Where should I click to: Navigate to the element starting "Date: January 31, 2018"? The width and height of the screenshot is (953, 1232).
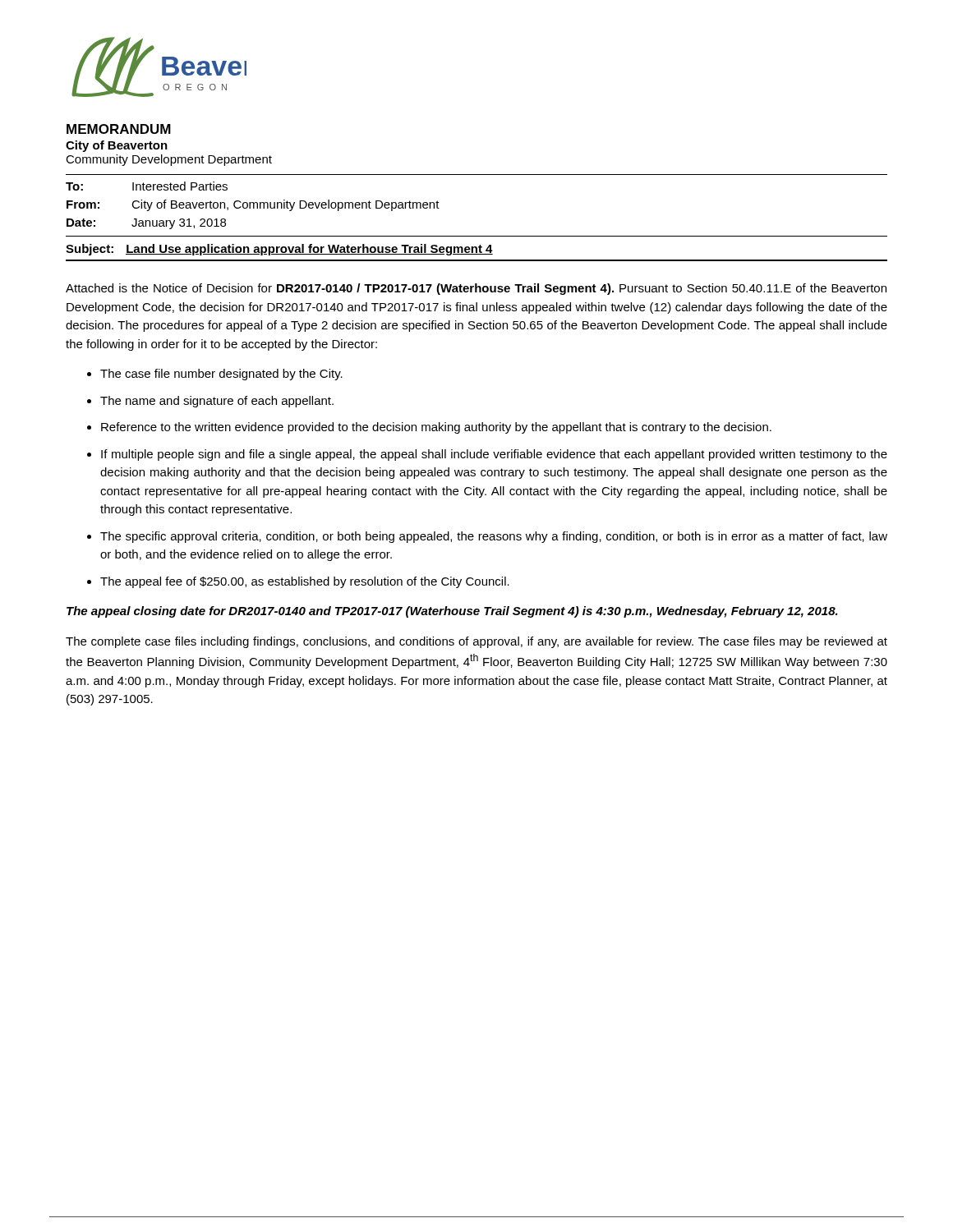pyautogui.click(x=146, y=224)
